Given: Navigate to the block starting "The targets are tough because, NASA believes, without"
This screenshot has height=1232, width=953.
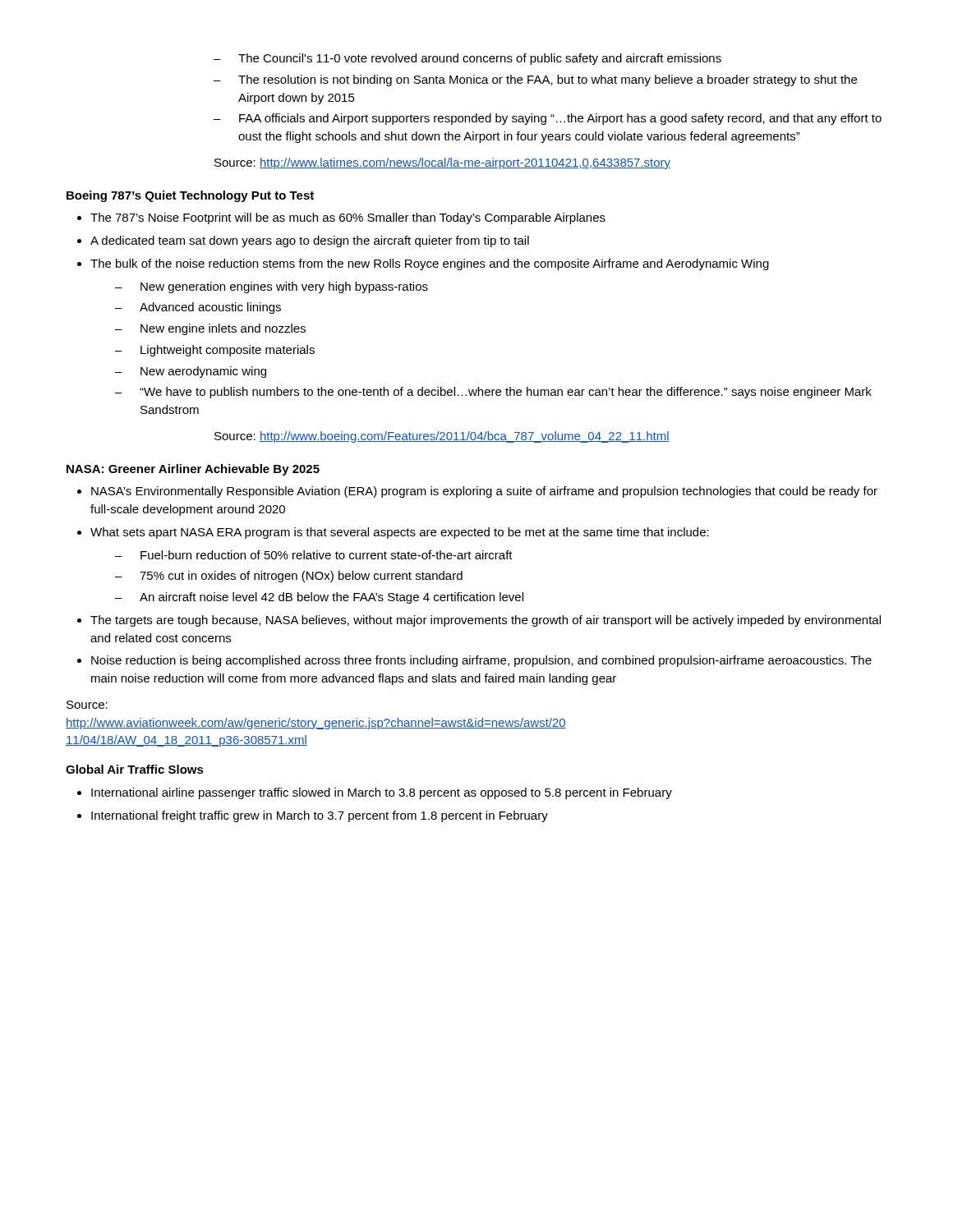Looking at the screenshot, I should 476,629.
